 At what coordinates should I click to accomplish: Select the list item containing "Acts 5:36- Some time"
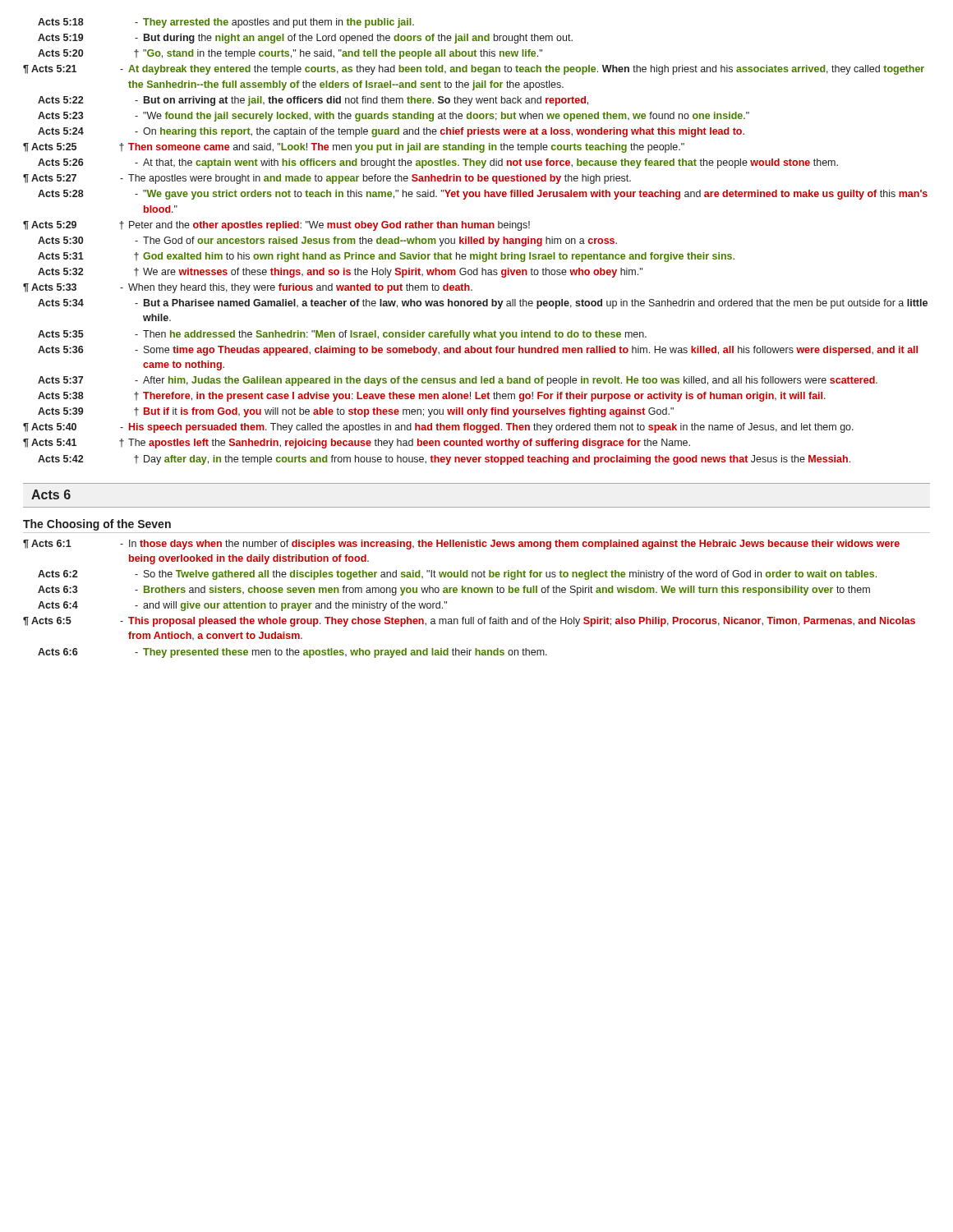[484, 357]
